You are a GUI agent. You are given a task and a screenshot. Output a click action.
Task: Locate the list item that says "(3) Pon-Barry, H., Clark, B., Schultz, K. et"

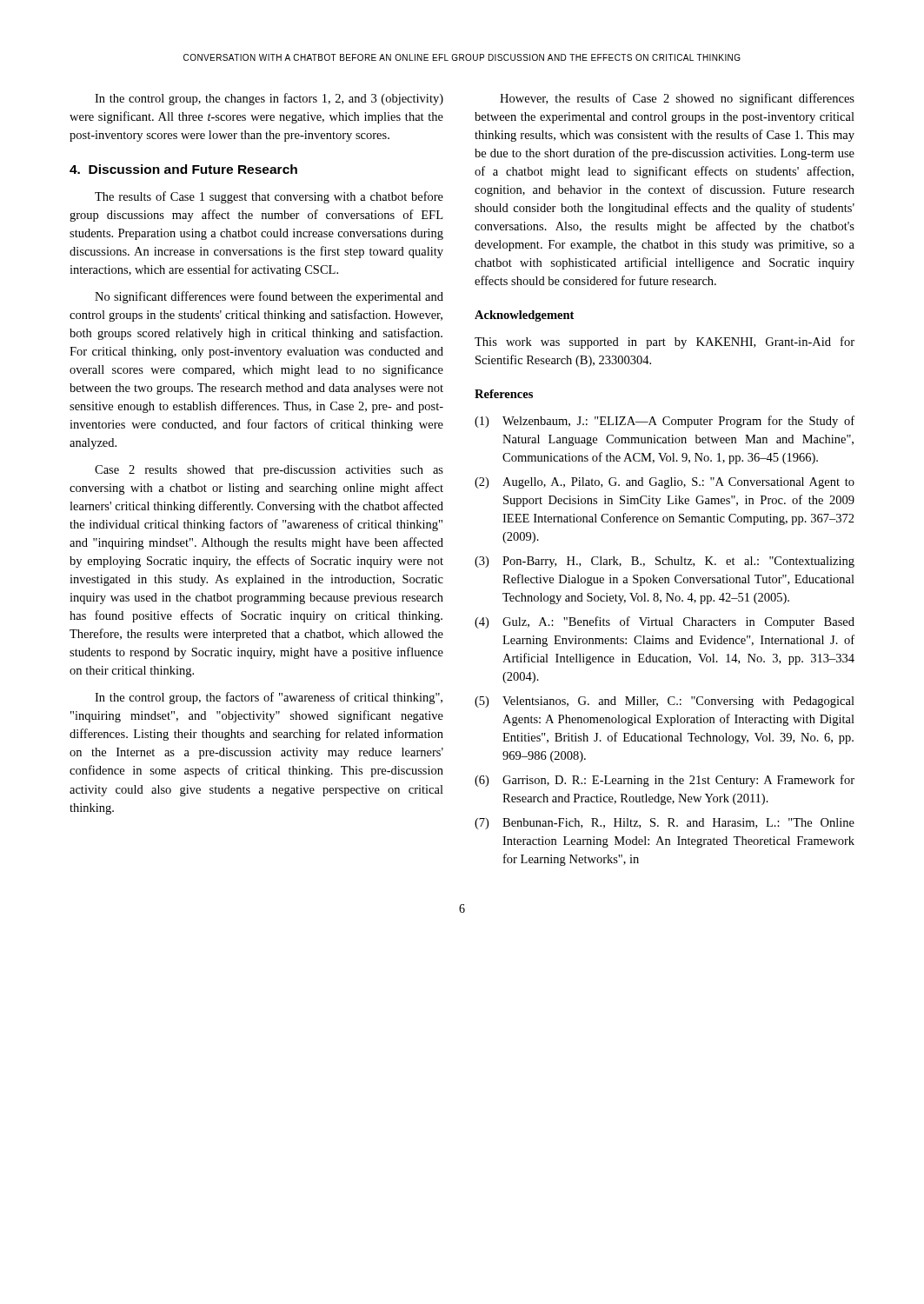(x=664, y=579)
